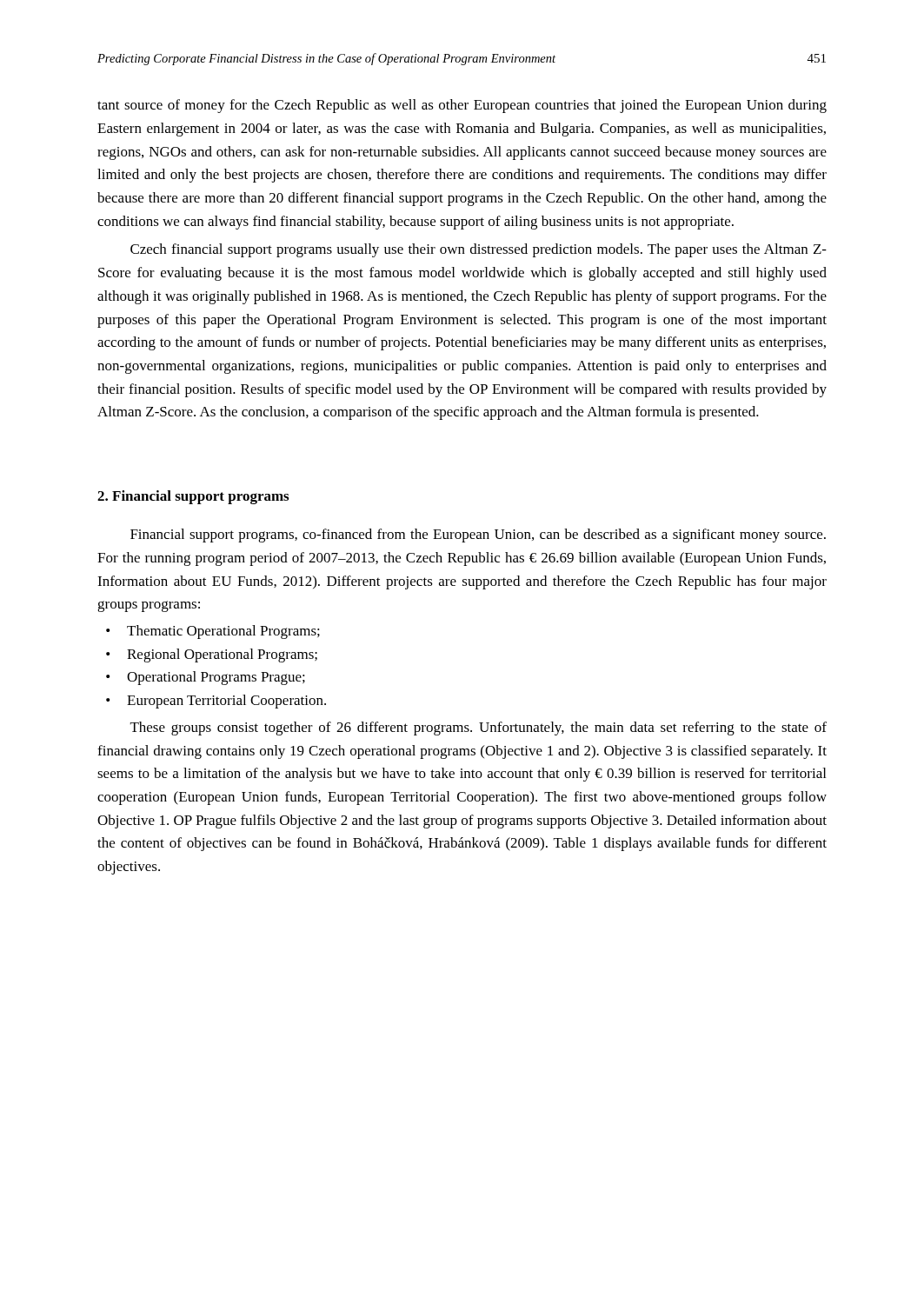Select the list item that says "European Territorial Cooperation."
924x1304 pixels.
point(227,700)
